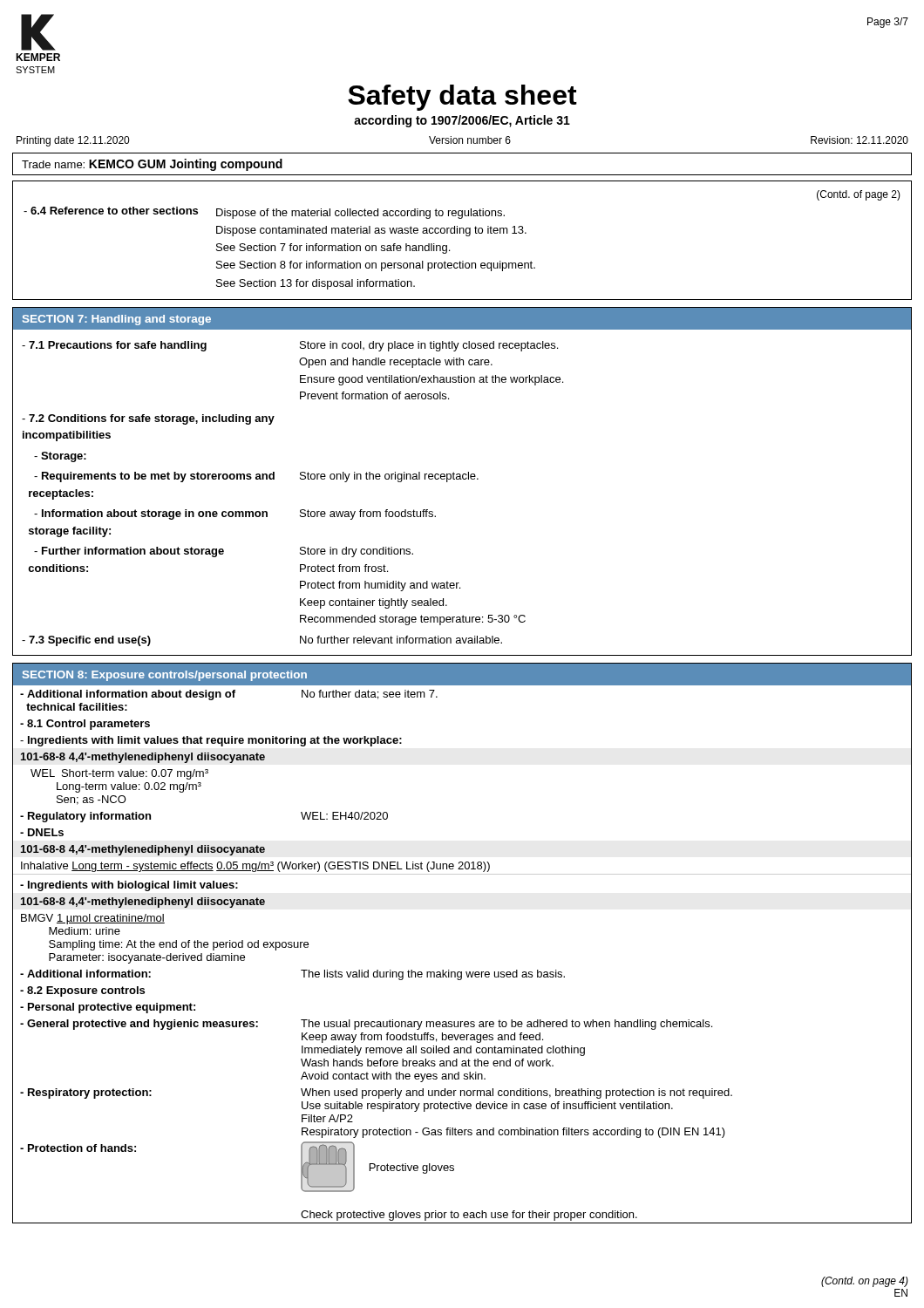Navigate to the text block starting "Respiratory protection: When used properly and"
The height and width of the screenshot is (1308, 924).
(x=462, y=1112)
